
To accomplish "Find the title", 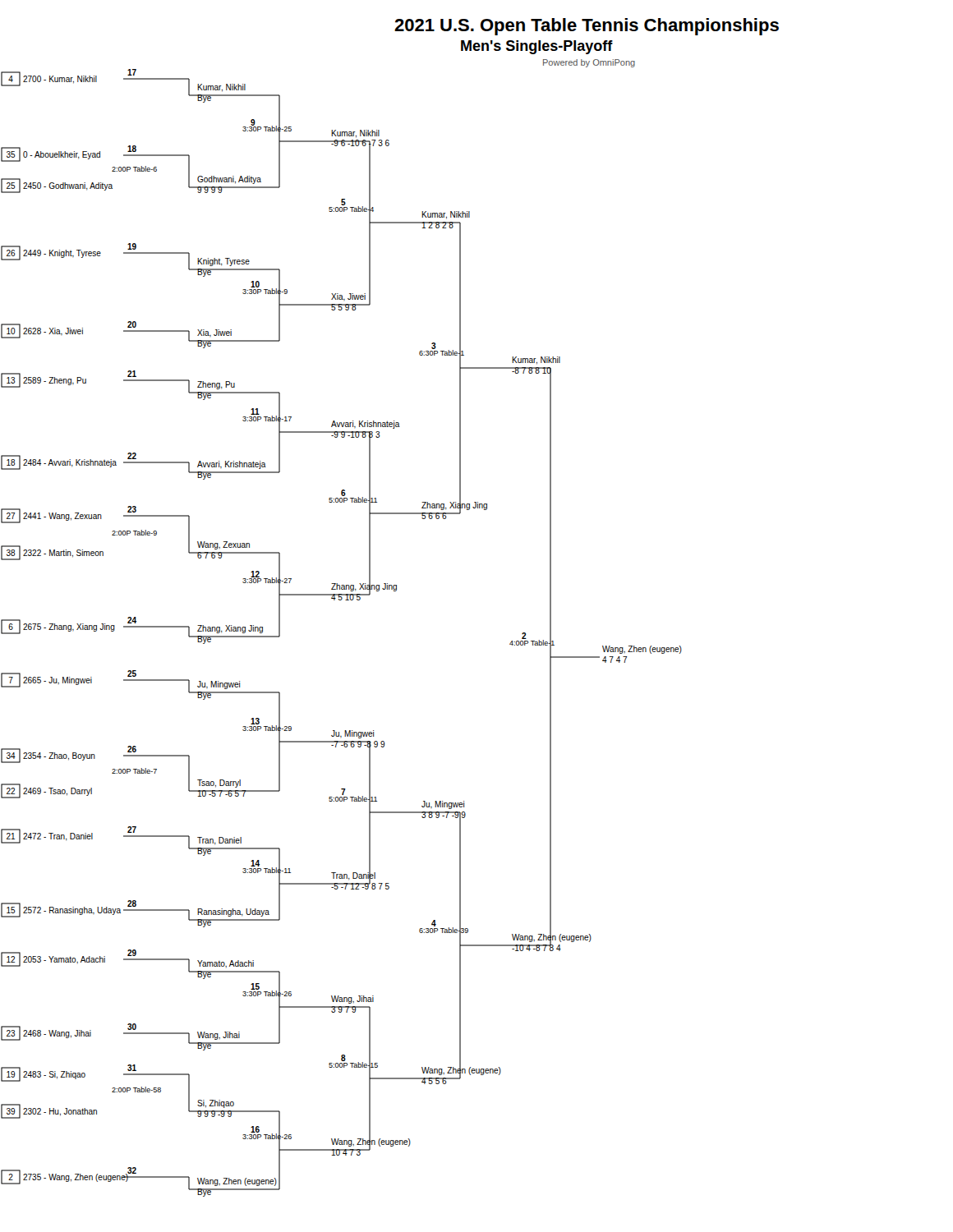I will [x=587, y=25].
